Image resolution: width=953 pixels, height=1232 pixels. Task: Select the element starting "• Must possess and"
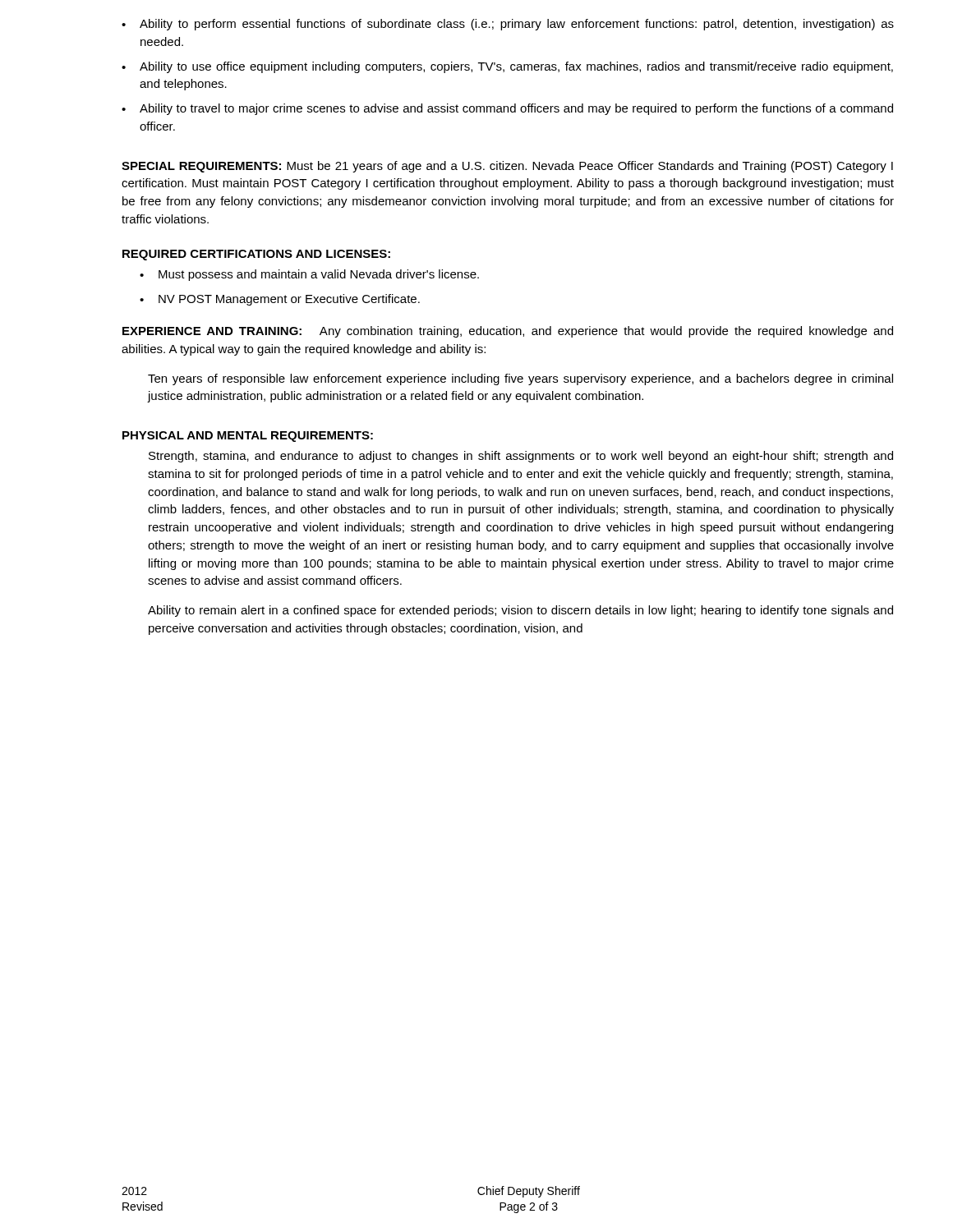point(309,275)
